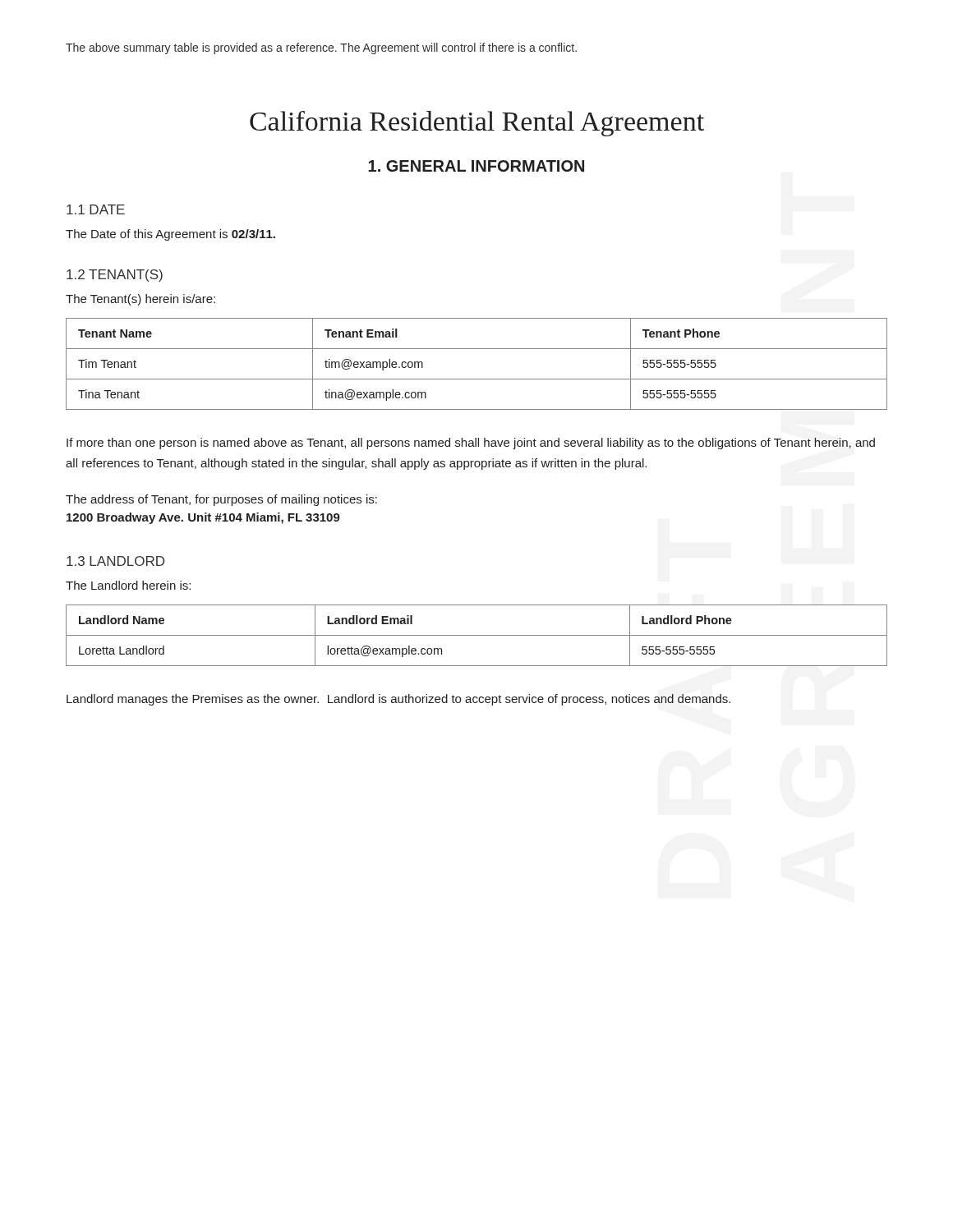Screen dimensions: 1232x953
Task: Select the title that reads "California Residential Rental Agreement"
Action: (x=476, y=121)
